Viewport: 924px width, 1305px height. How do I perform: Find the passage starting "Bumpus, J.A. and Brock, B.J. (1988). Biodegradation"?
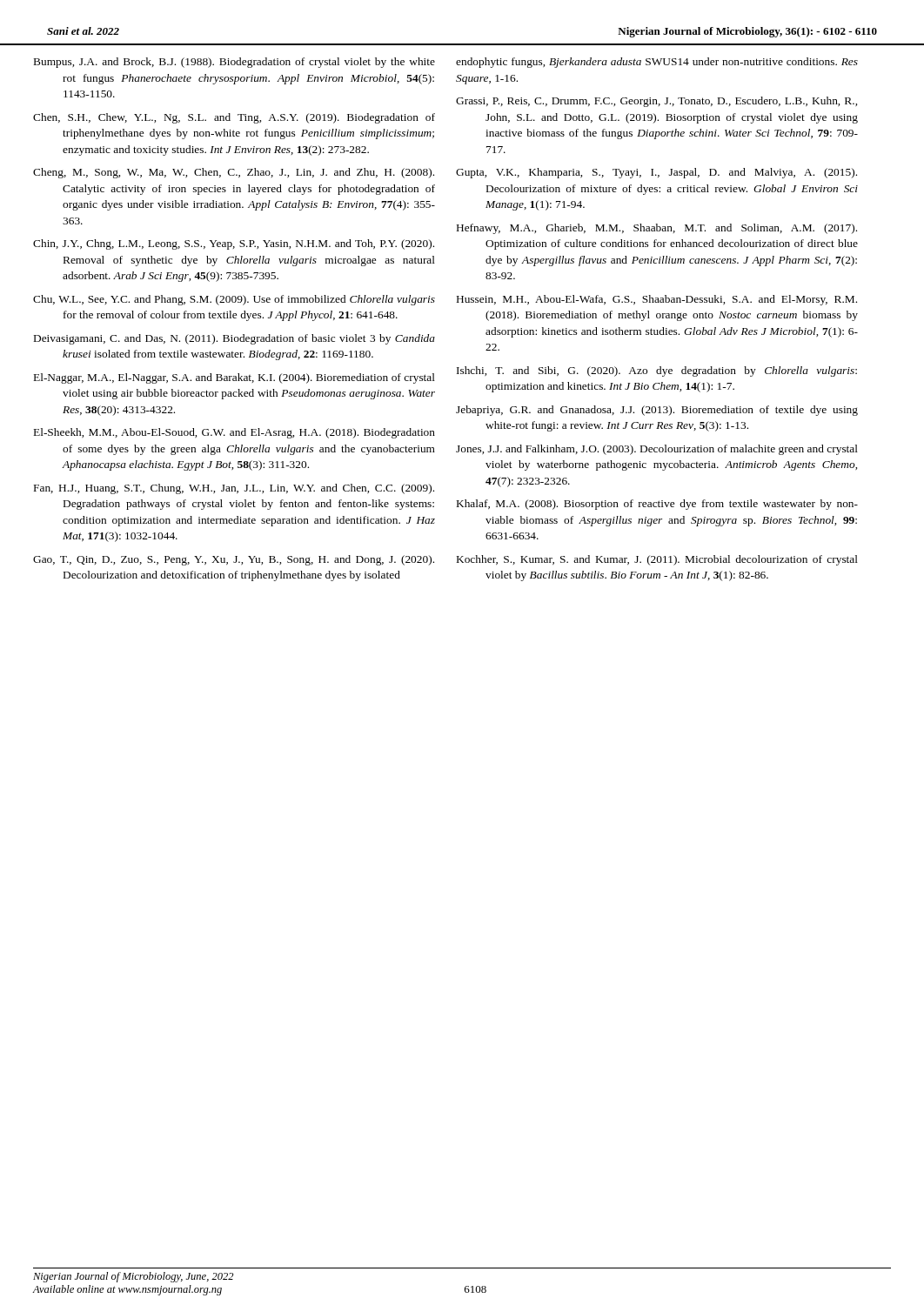234,77
